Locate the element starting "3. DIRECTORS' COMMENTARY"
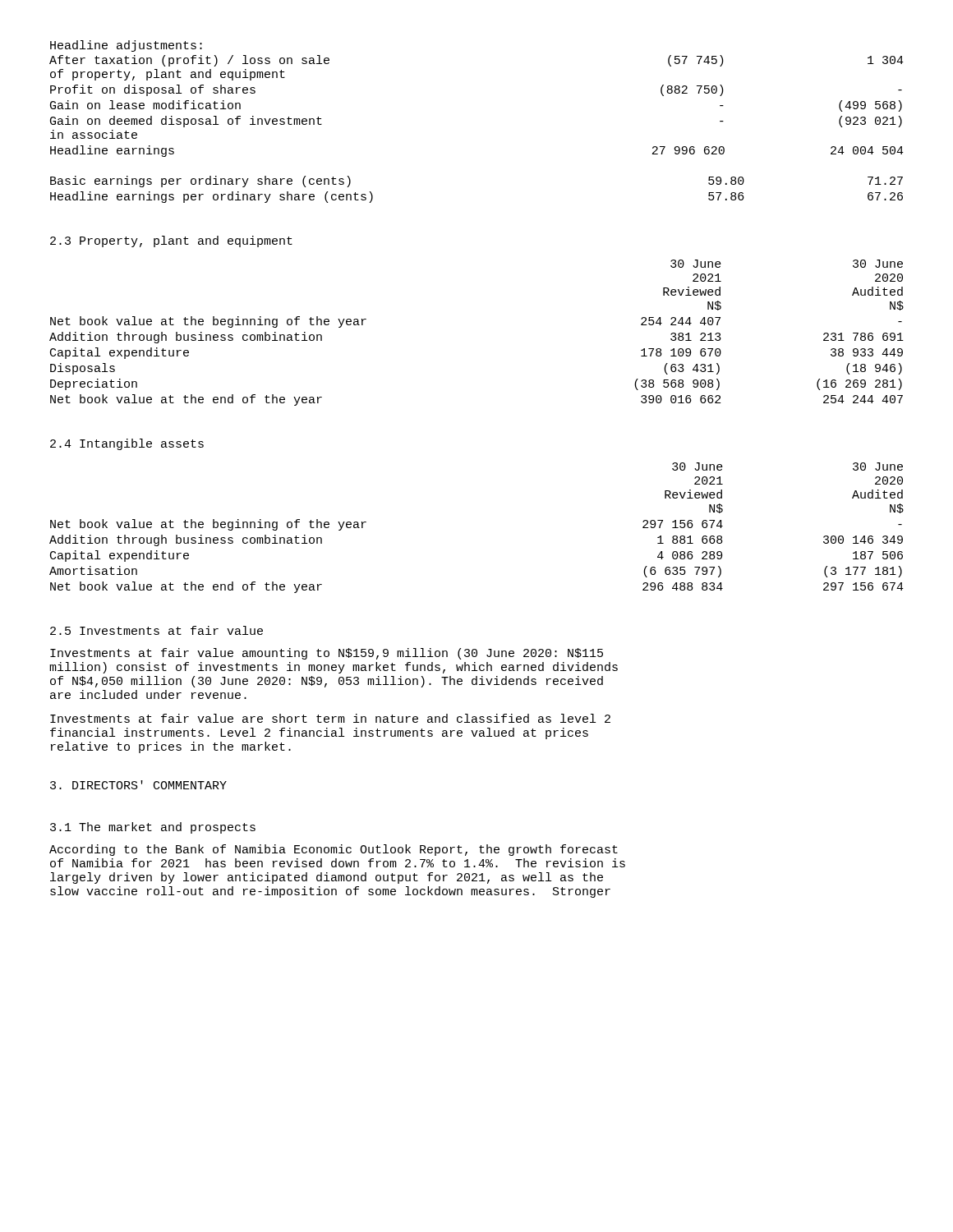The width and height of the screenshot is (953, 1232). (x=138, y=786)
